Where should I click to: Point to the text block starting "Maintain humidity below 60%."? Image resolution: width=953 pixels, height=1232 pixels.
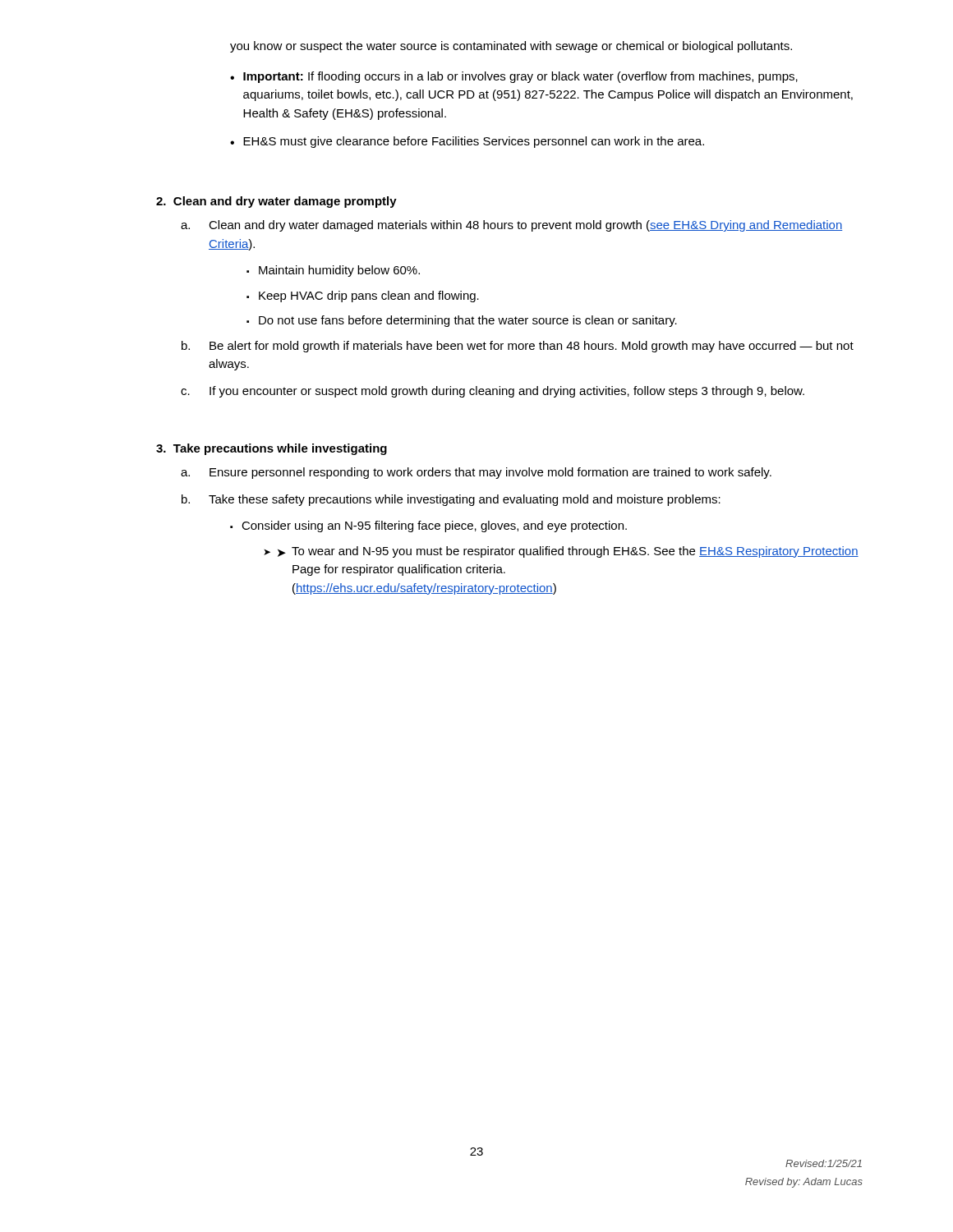click(x=333, y=271)
